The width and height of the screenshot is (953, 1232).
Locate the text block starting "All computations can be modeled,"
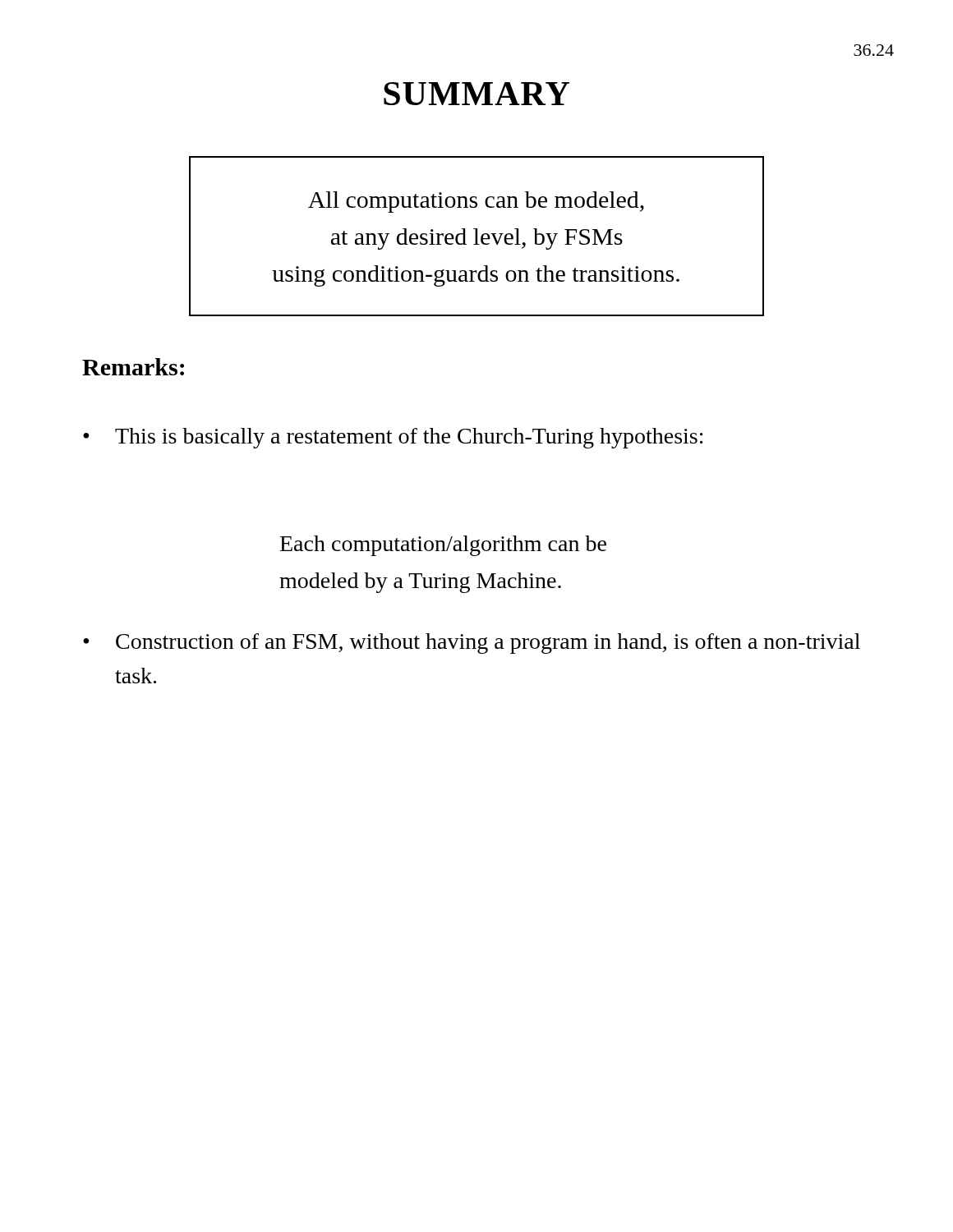[476, 236]
